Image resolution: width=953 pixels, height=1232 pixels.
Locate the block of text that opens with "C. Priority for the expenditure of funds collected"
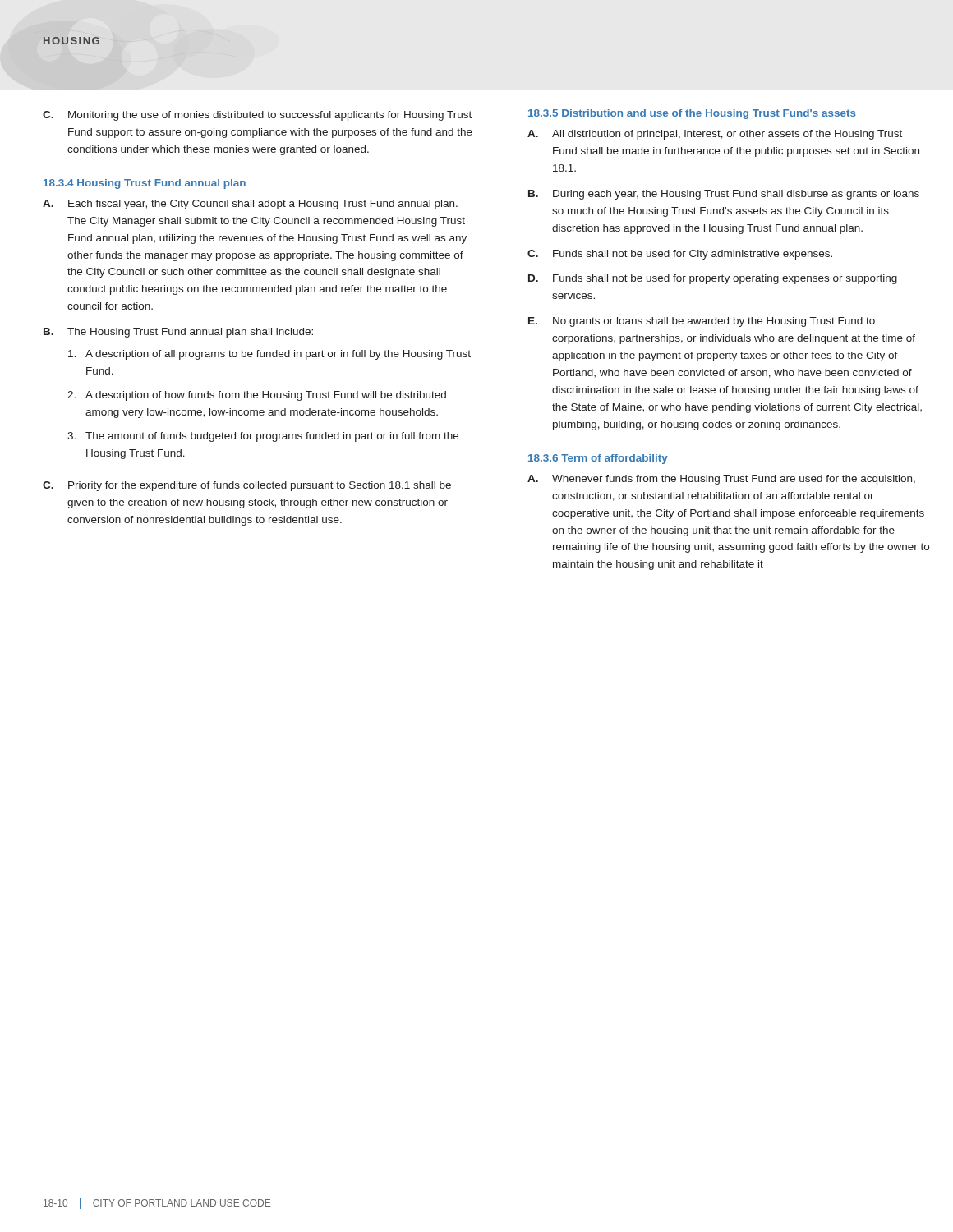point(260,503)
